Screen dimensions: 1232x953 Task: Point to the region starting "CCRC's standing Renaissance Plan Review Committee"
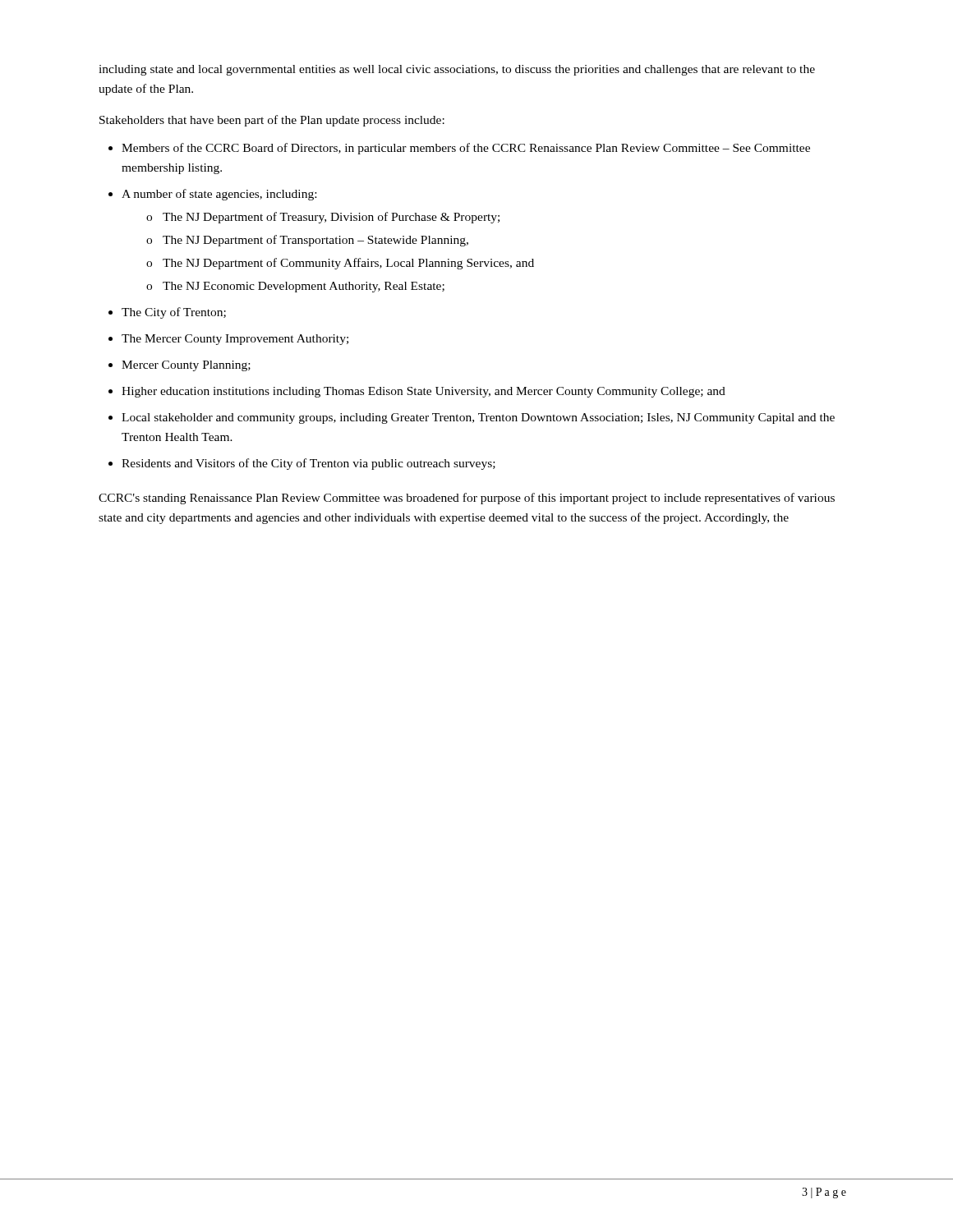tap(467, 507)
